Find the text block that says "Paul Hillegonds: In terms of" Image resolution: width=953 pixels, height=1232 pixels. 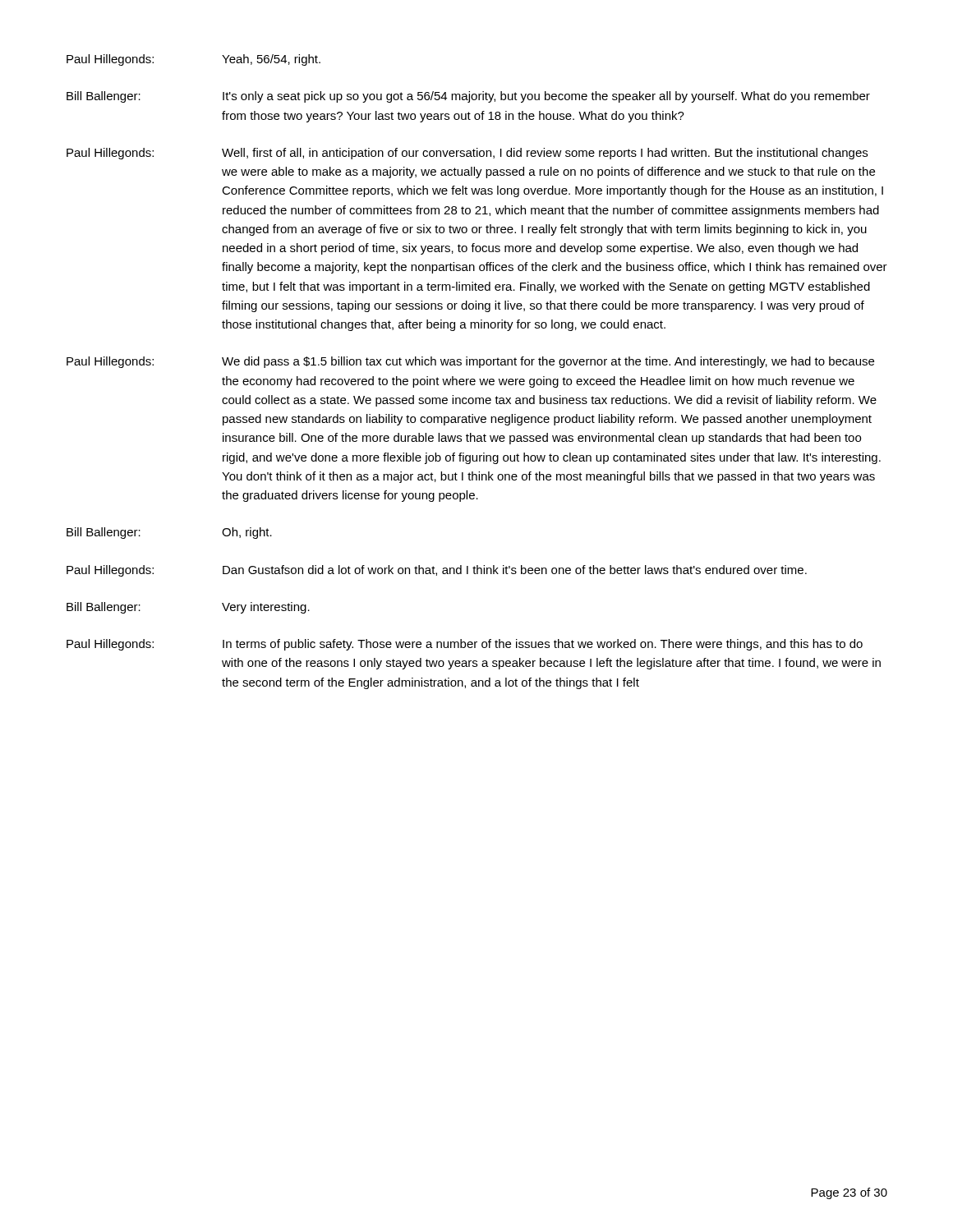click(x=476, y=663)
